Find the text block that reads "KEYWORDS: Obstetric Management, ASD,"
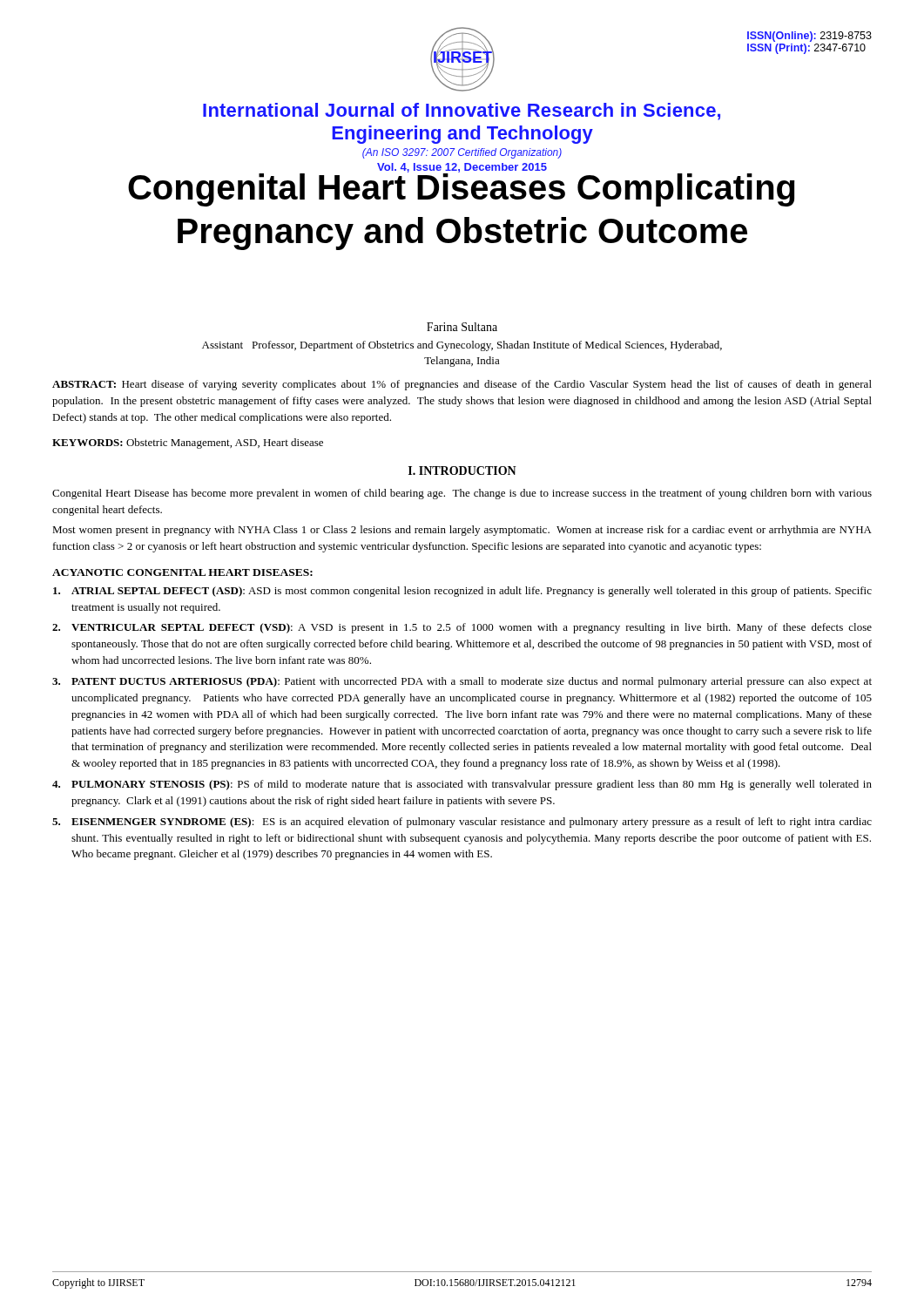The height and width of the screenshot is (1307, 924). (188, 442)
